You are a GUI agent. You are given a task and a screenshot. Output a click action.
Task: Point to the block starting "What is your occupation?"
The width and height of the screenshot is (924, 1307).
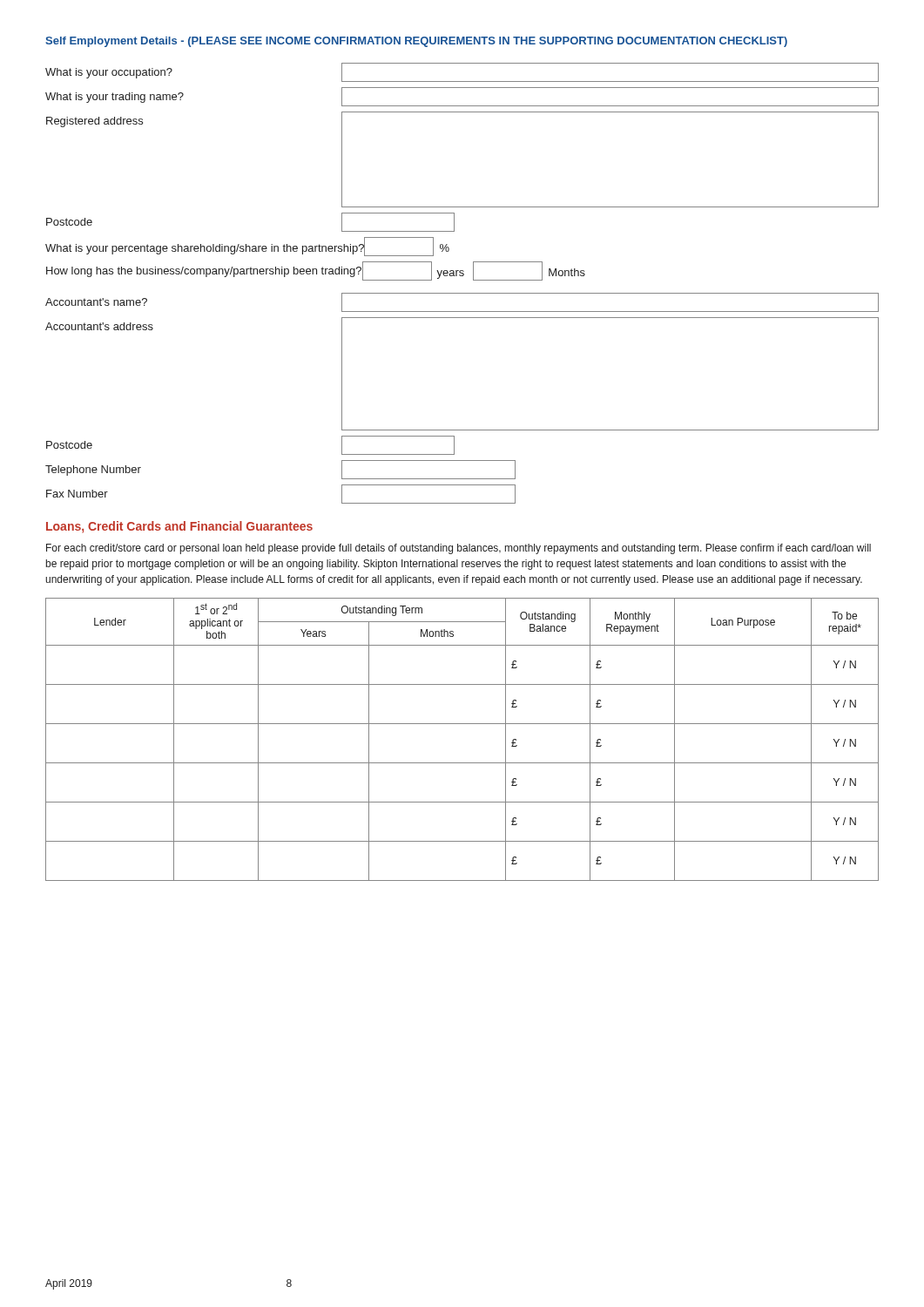pyautogui.click(x=462, y=72)
